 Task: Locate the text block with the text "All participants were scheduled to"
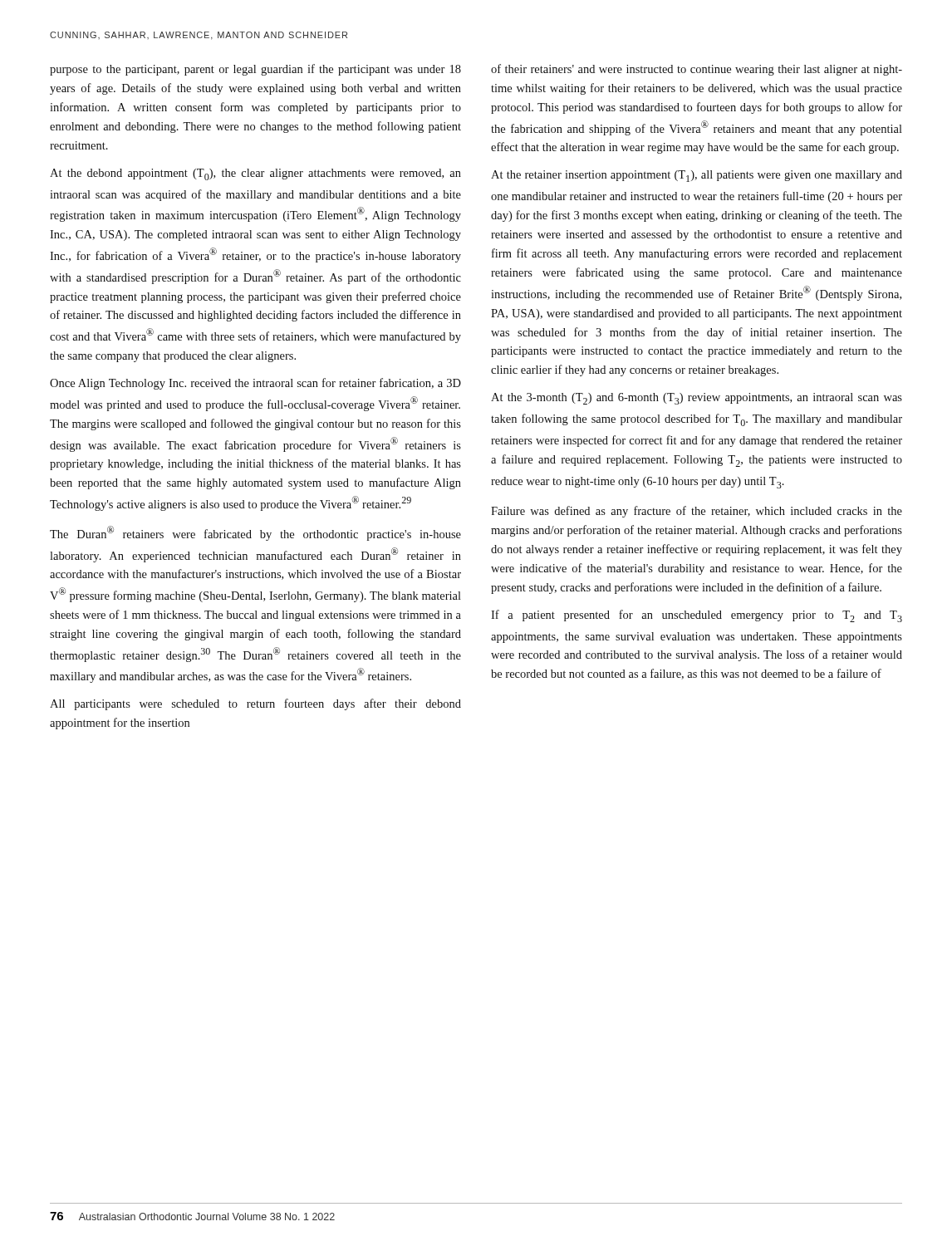click(x=255, y=714)
